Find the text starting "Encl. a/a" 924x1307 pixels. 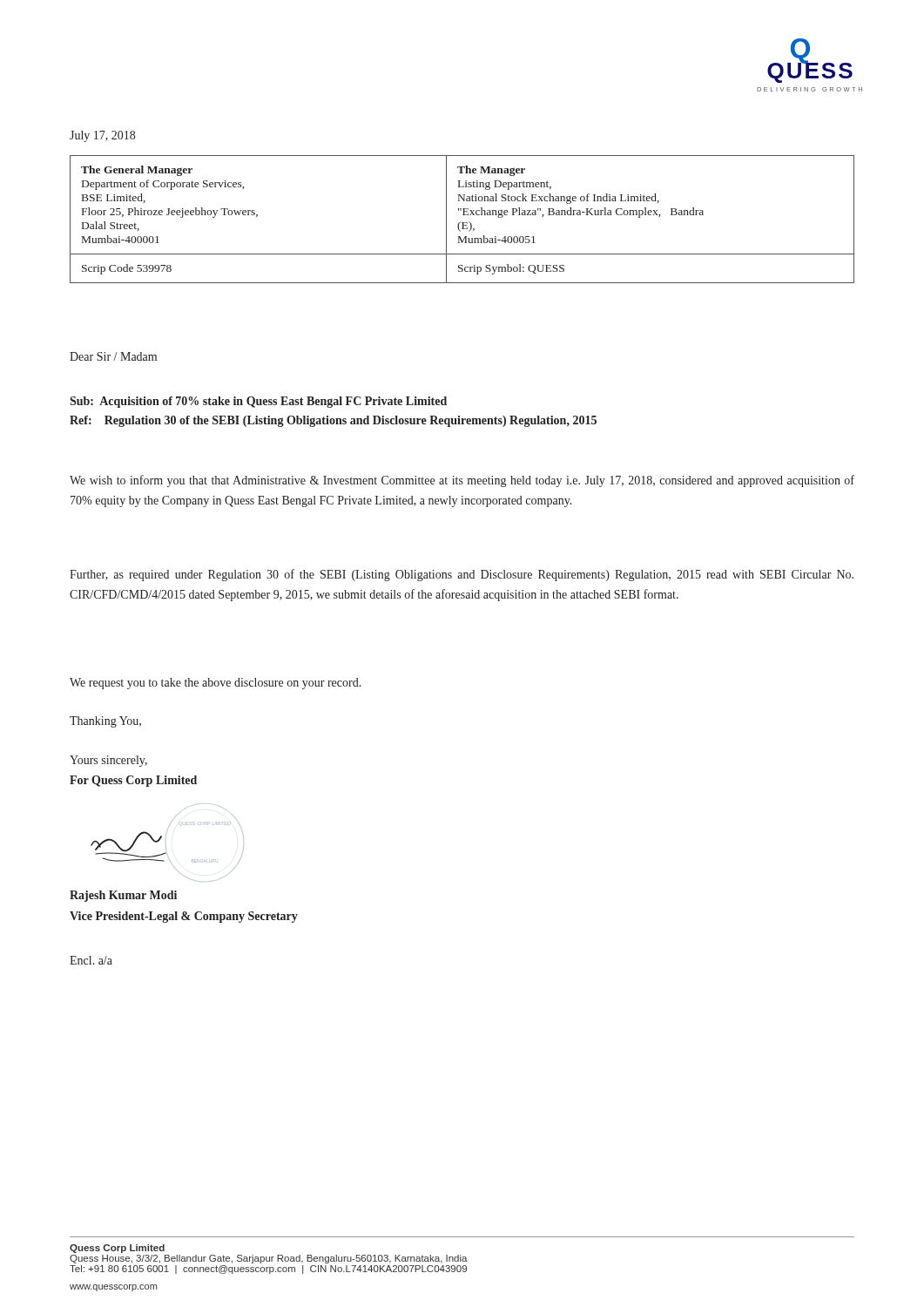[x=91, y=961]
